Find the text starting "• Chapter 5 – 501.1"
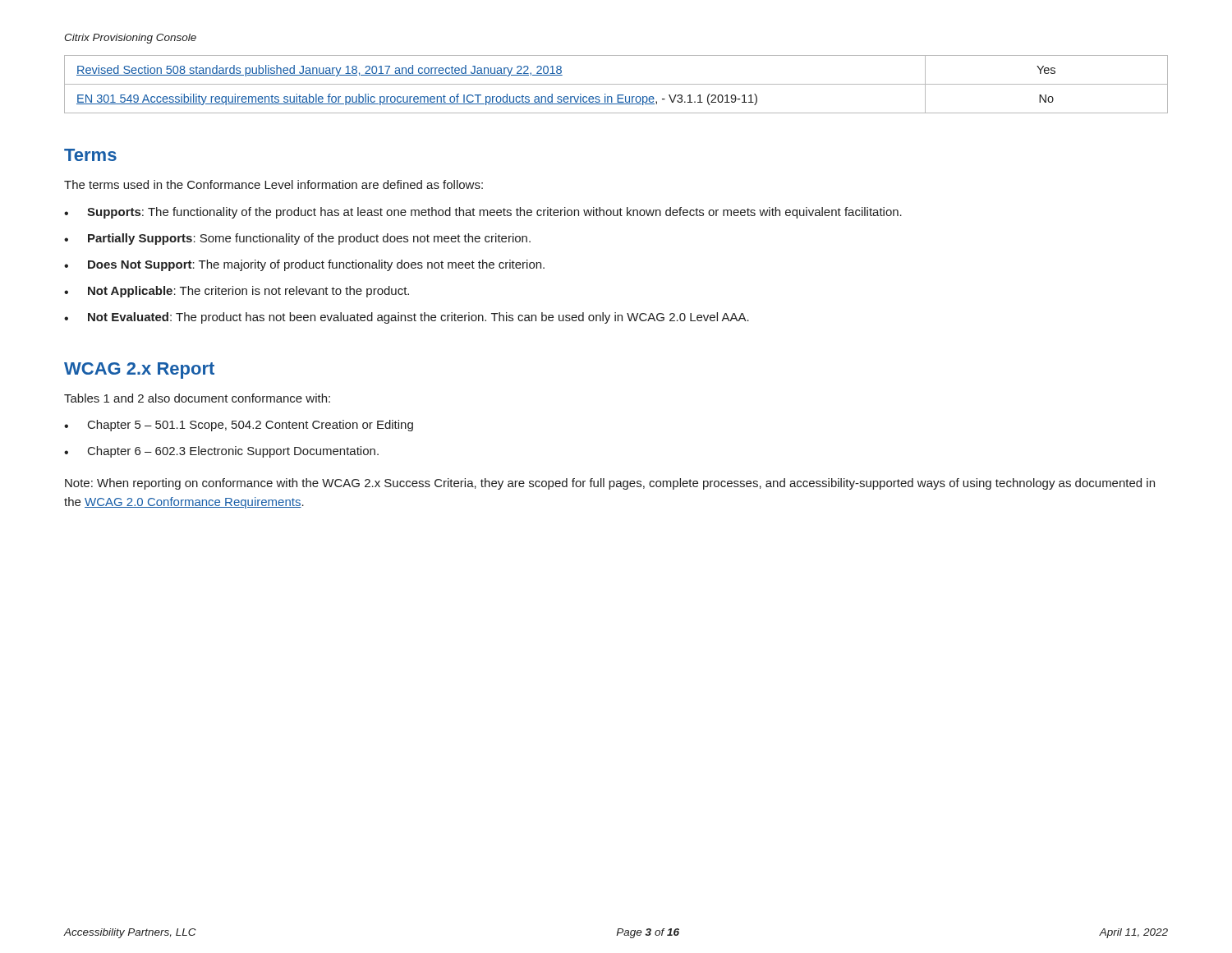Image resolution: width=1232 pixels, height=953 pixels. coord(239,426)
